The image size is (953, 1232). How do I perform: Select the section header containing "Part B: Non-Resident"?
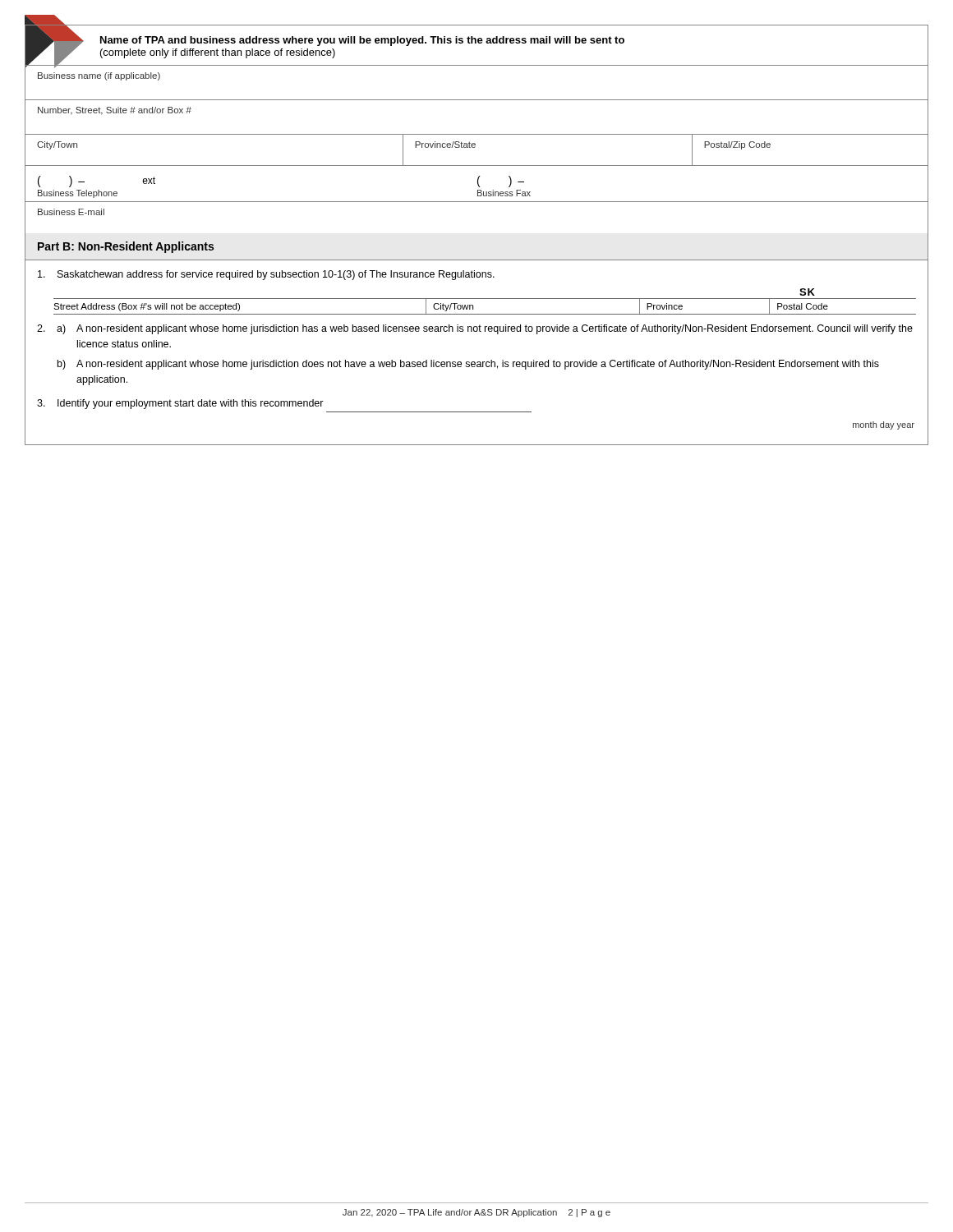tap(126, 246)
